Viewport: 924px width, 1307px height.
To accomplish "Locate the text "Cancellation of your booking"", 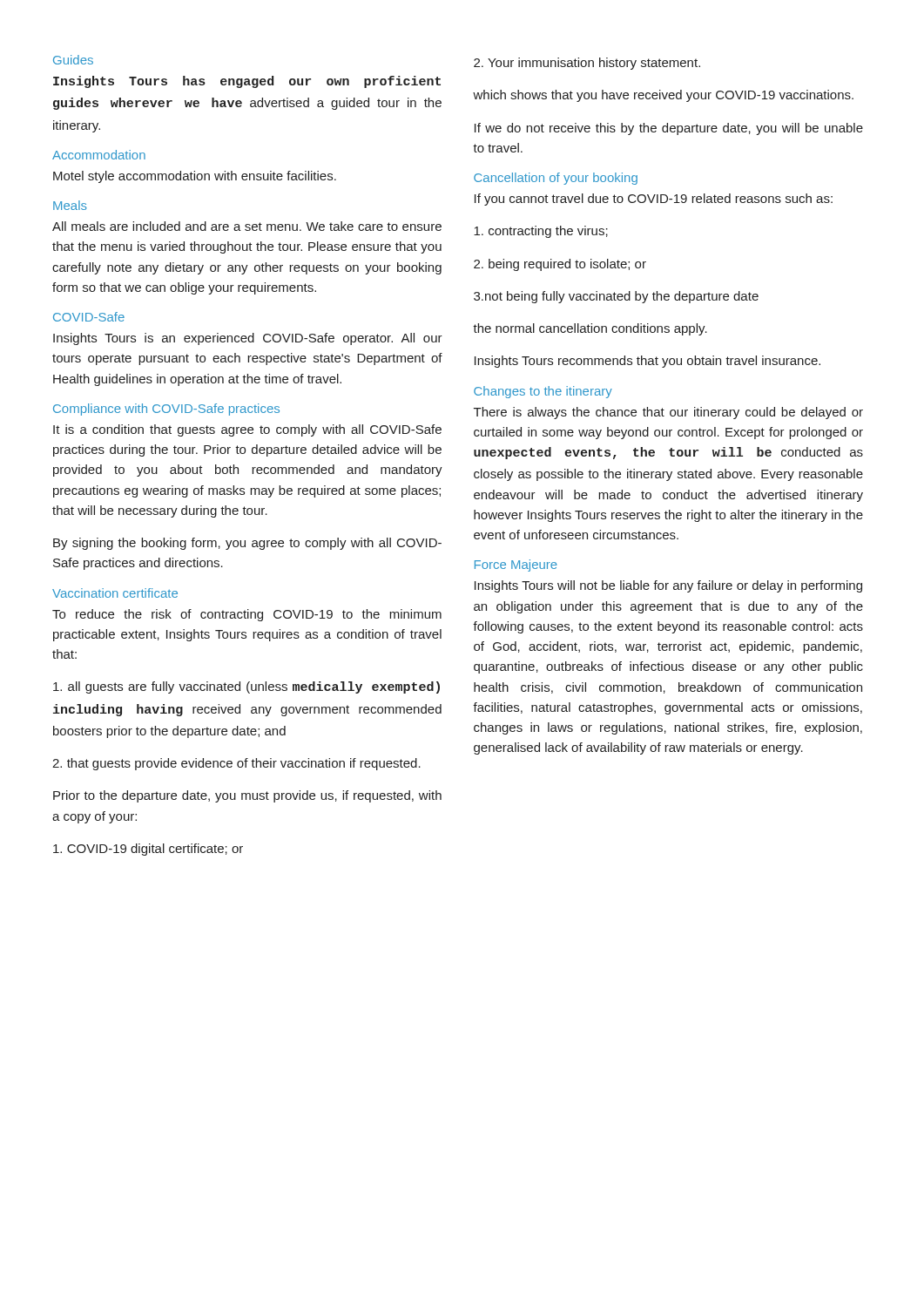I will click(556, 179).
